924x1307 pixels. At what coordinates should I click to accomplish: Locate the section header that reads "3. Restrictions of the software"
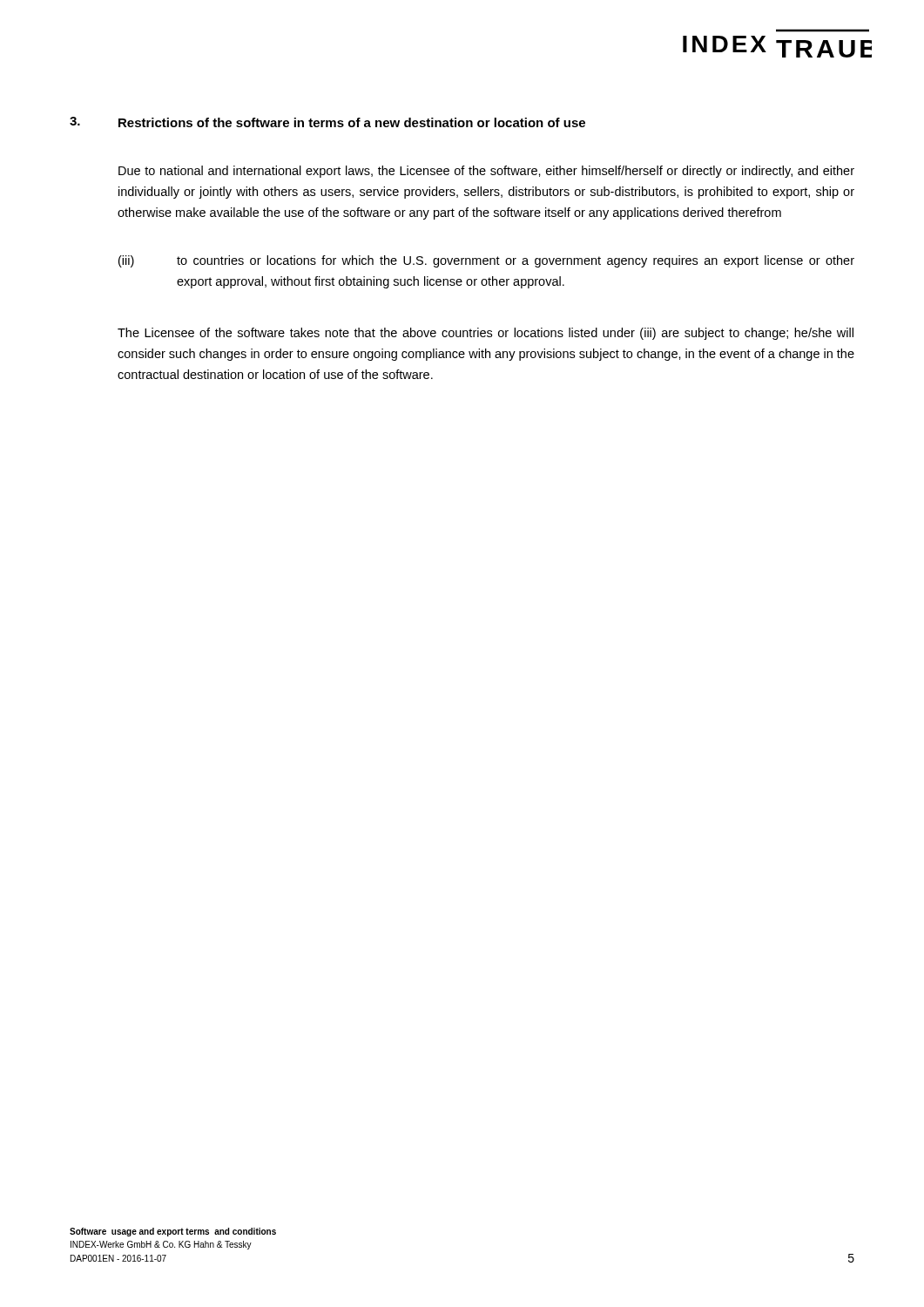tap(328, 123)
